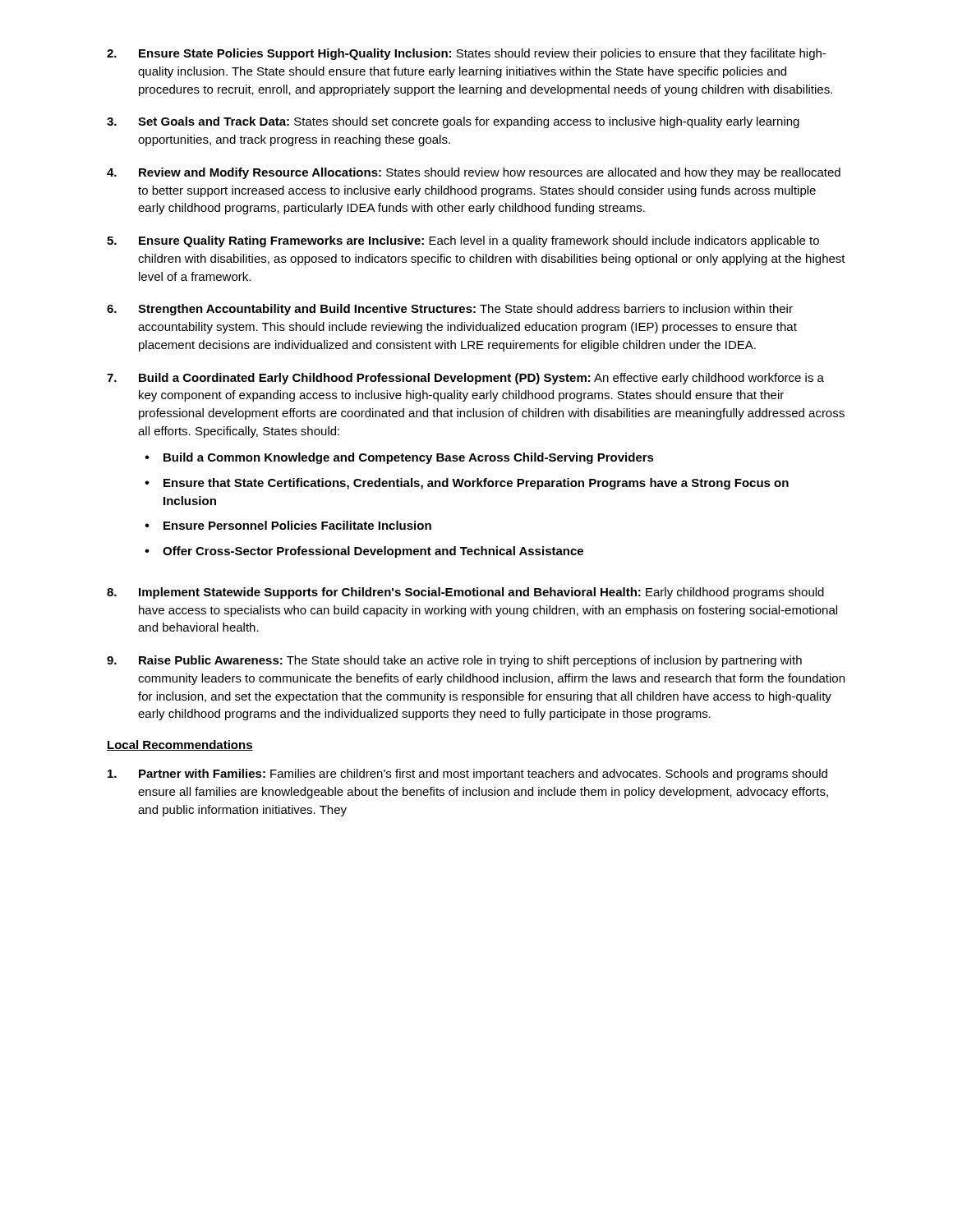Point to the passage starting "Partner with Families: Families"

click(x=476, y=792)
